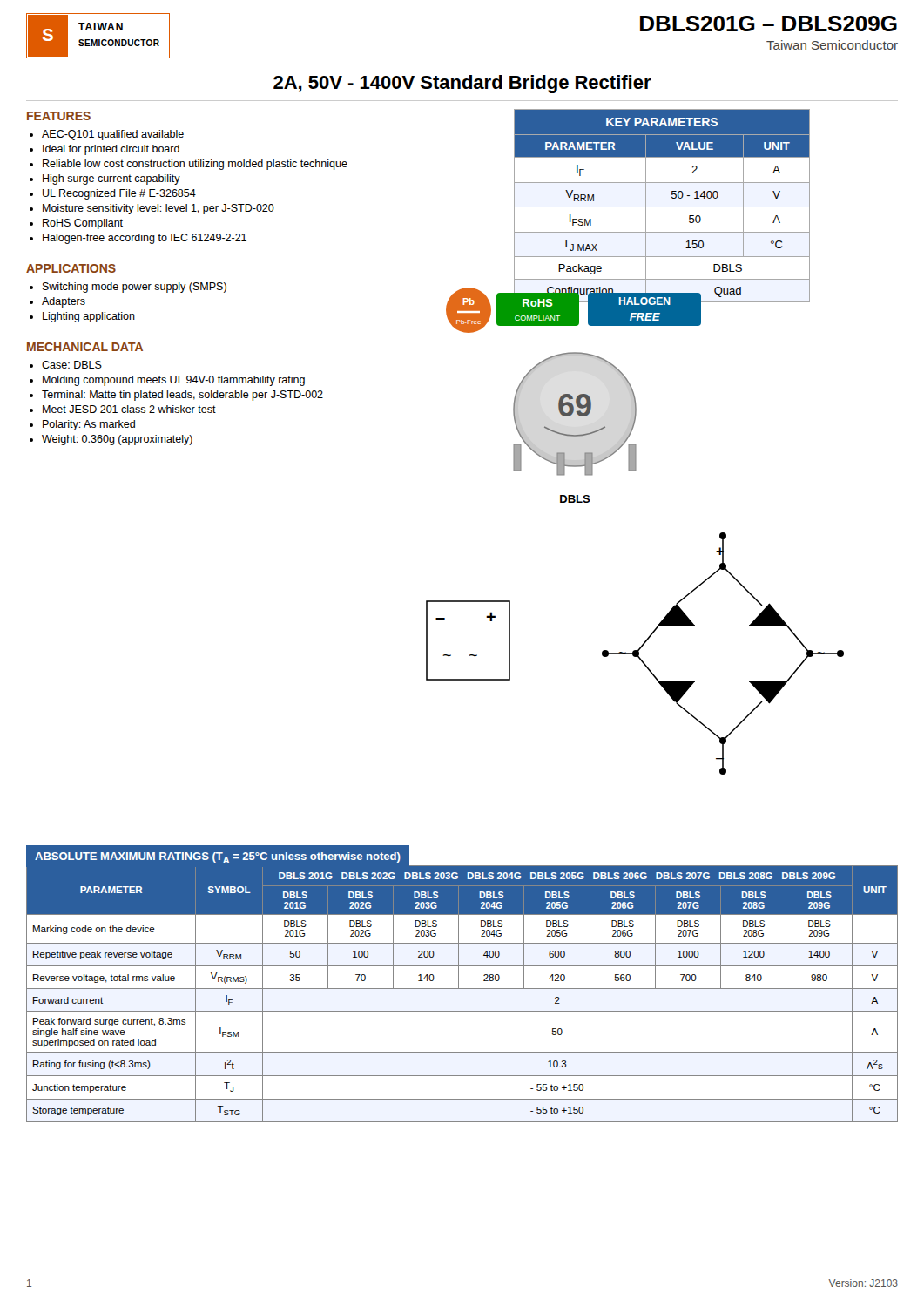This screenshot has width=924, height=1307.
Task: Click on the title that says "2A, 50V - 1400V Standard Bridge Rectifier"
Action: click(x=462, y=82)
